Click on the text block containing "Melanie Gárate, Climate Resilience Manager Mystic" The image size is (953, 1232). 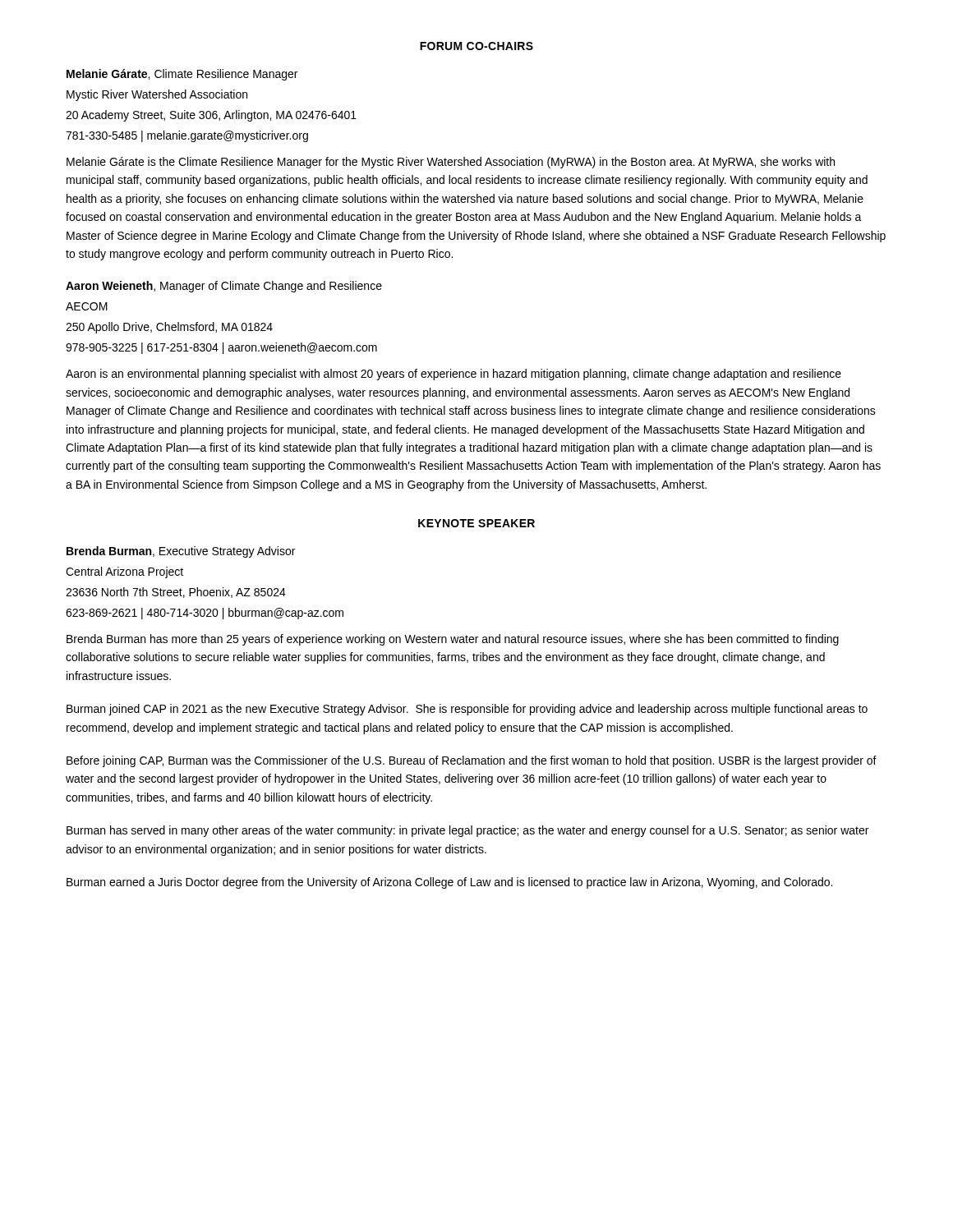point(182,75)
